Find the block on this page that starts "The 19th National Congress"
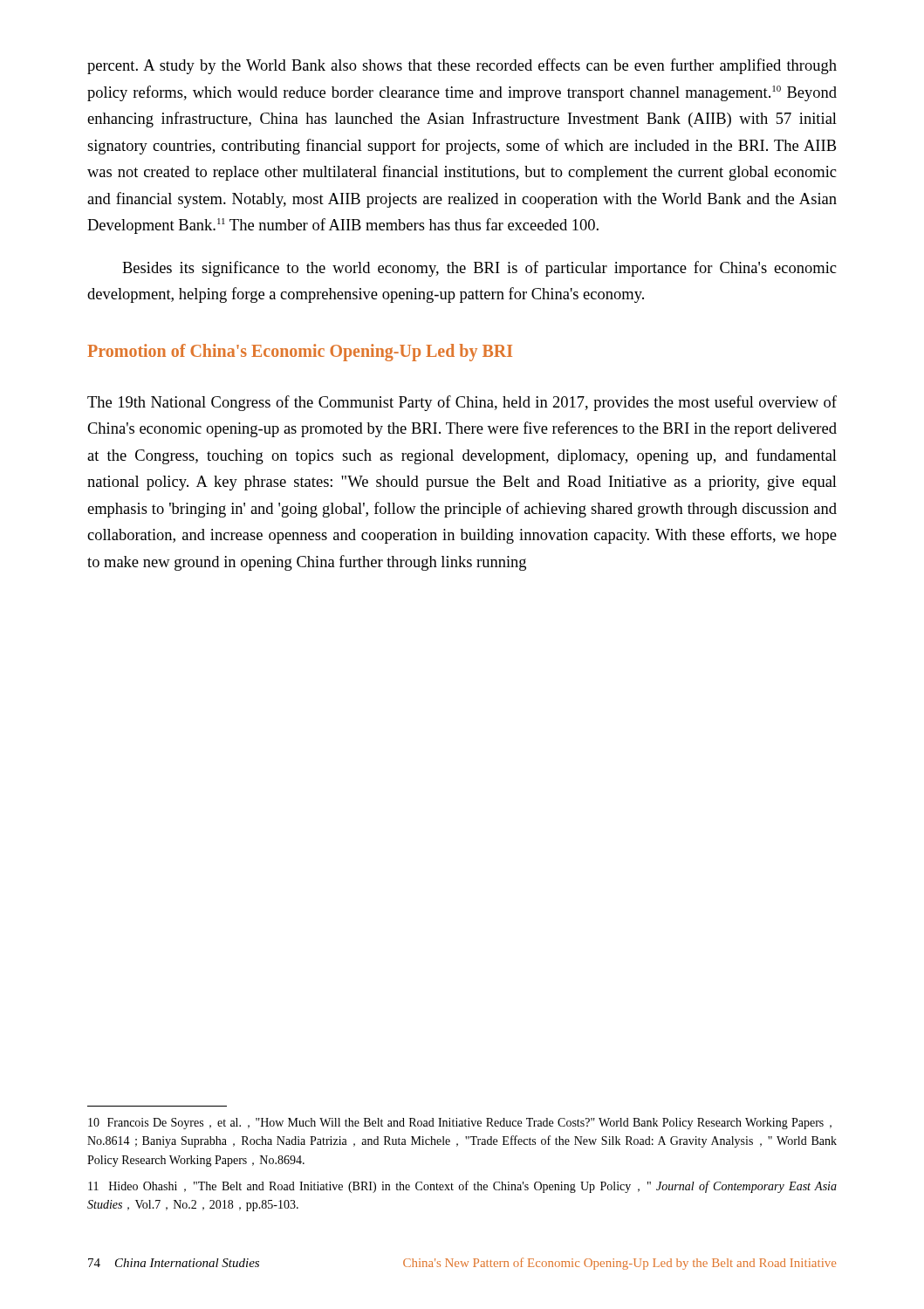924x1309 pixels. coord(462,482)
